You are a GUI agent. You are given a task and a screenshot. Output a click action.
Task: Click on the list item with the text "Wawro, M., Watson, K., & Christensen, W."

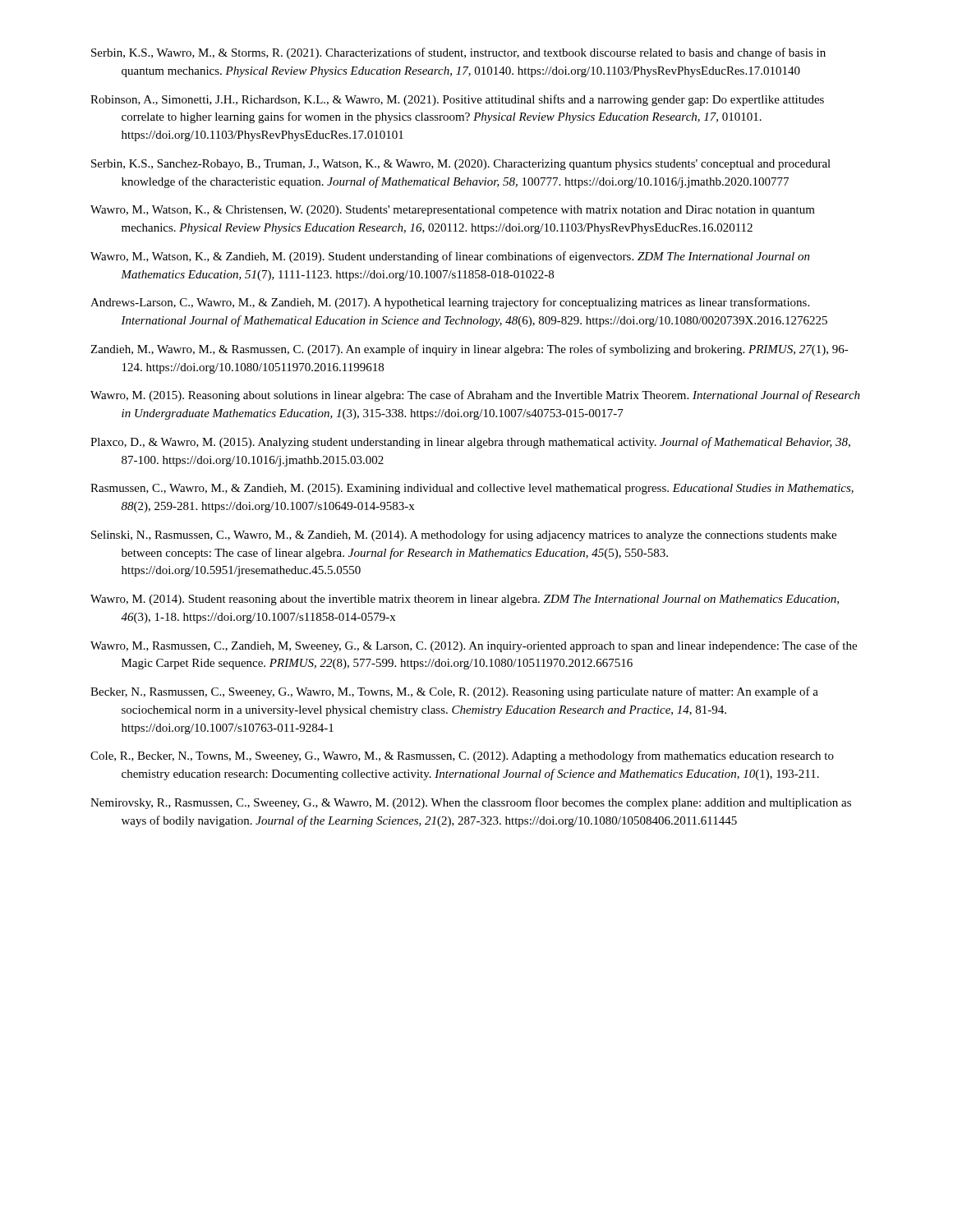pyautogui.click(x=453, y=219)
